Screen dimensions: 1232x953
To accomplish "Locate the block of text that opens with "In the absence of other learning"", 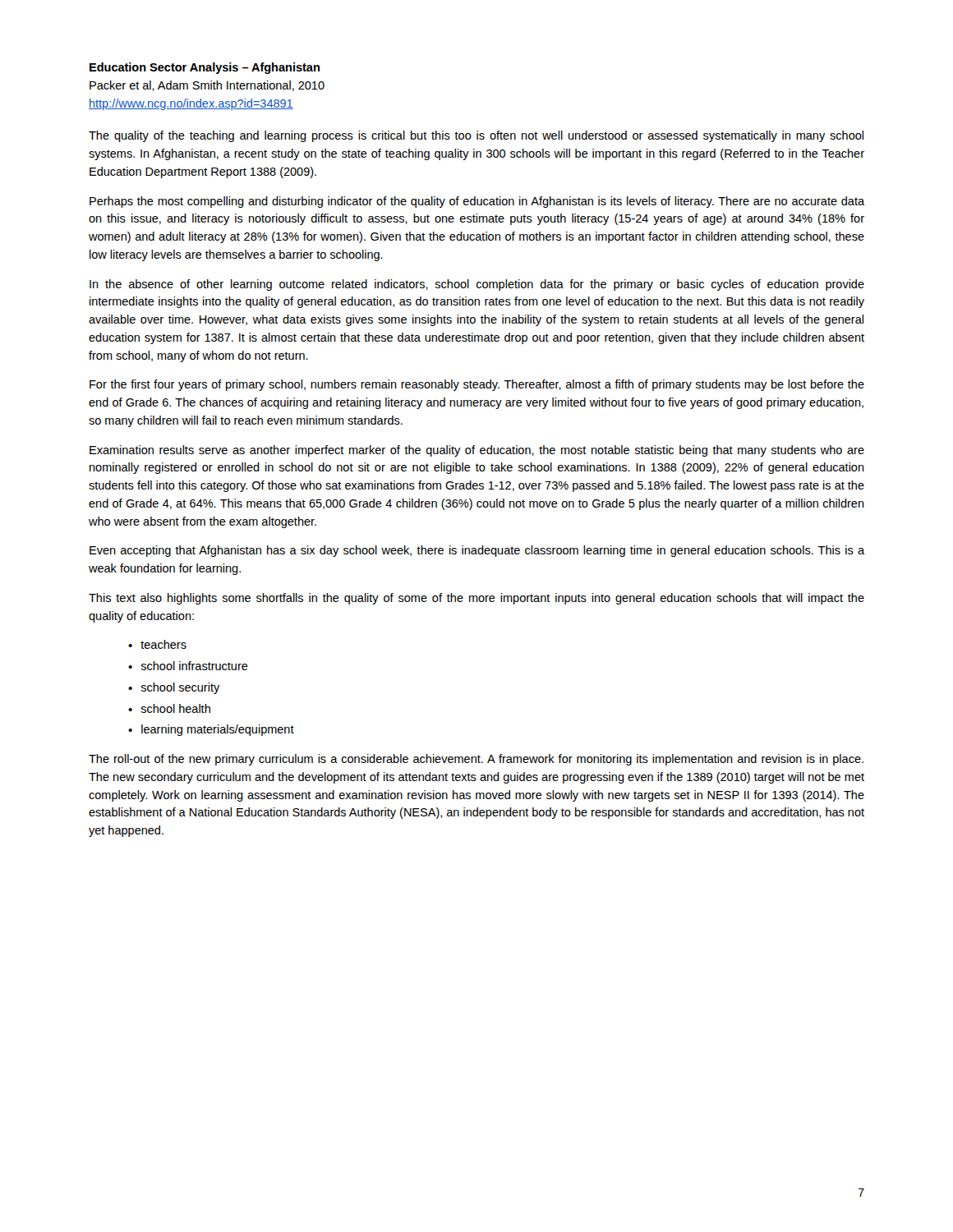I will pyautogui.click(x=476, y=320).
